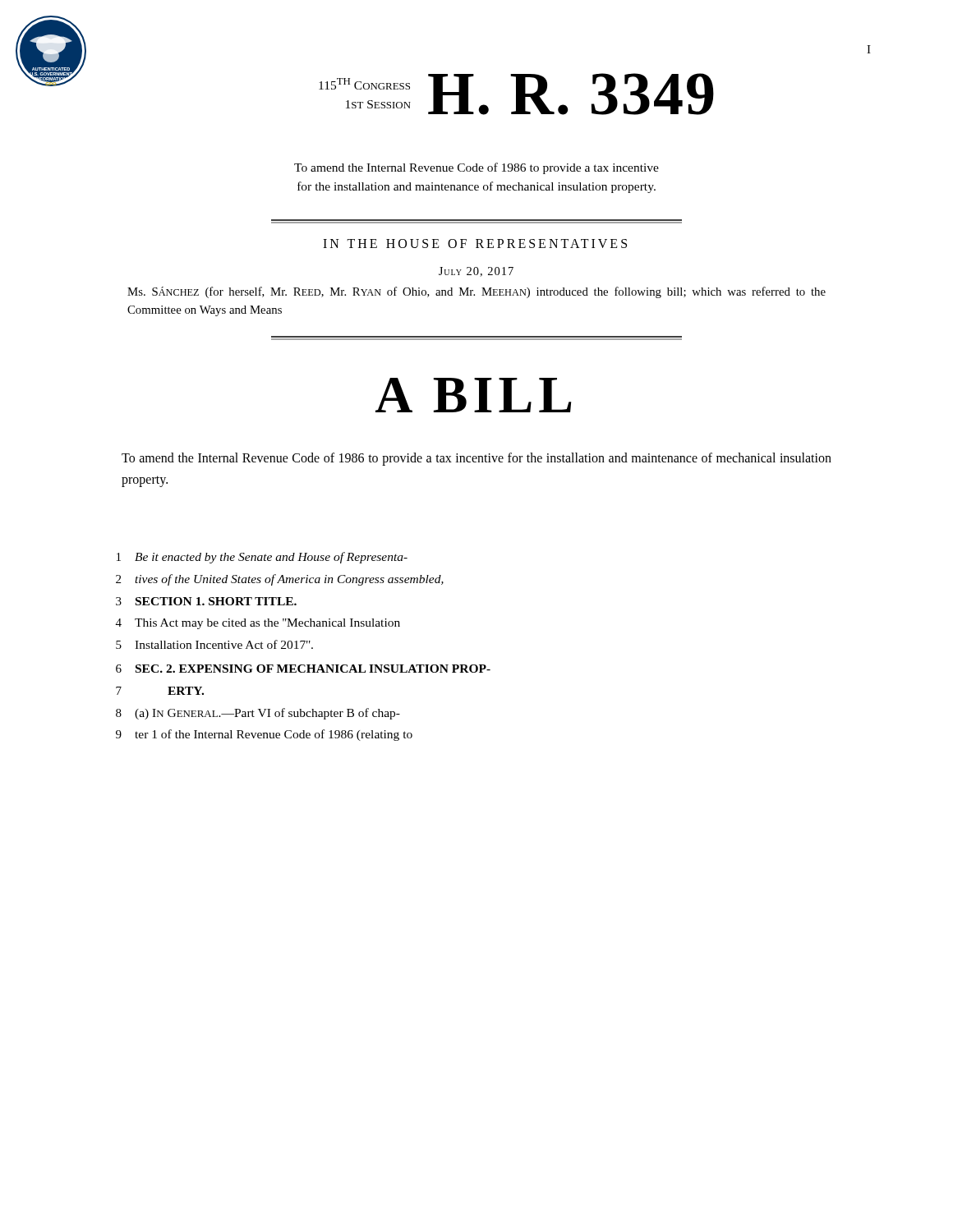Point to "July 20, 2017"

pos(476,271)
